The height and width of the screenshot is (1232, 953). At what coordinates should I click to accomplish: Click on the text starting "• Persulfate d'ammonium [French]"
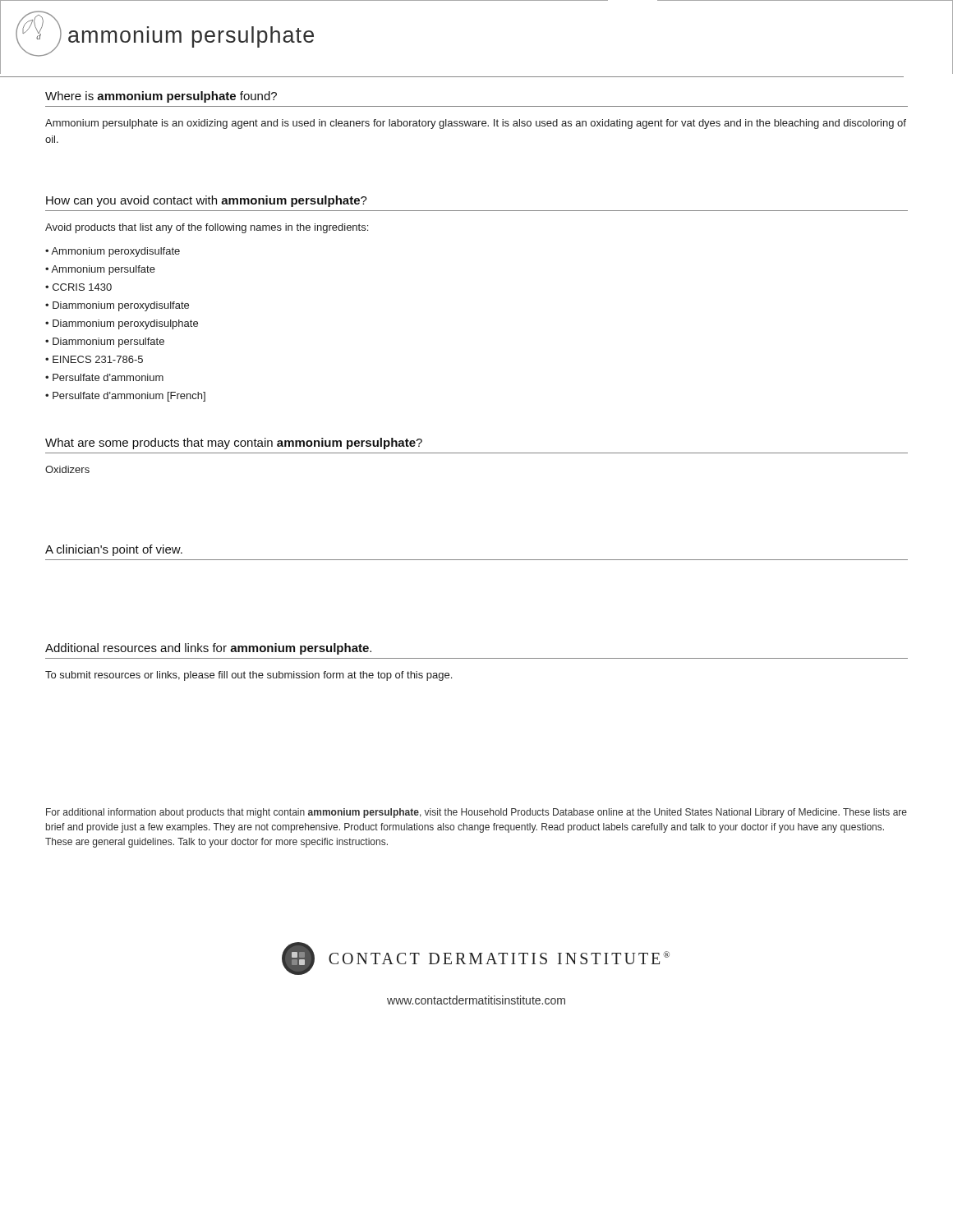pos(126,396)
